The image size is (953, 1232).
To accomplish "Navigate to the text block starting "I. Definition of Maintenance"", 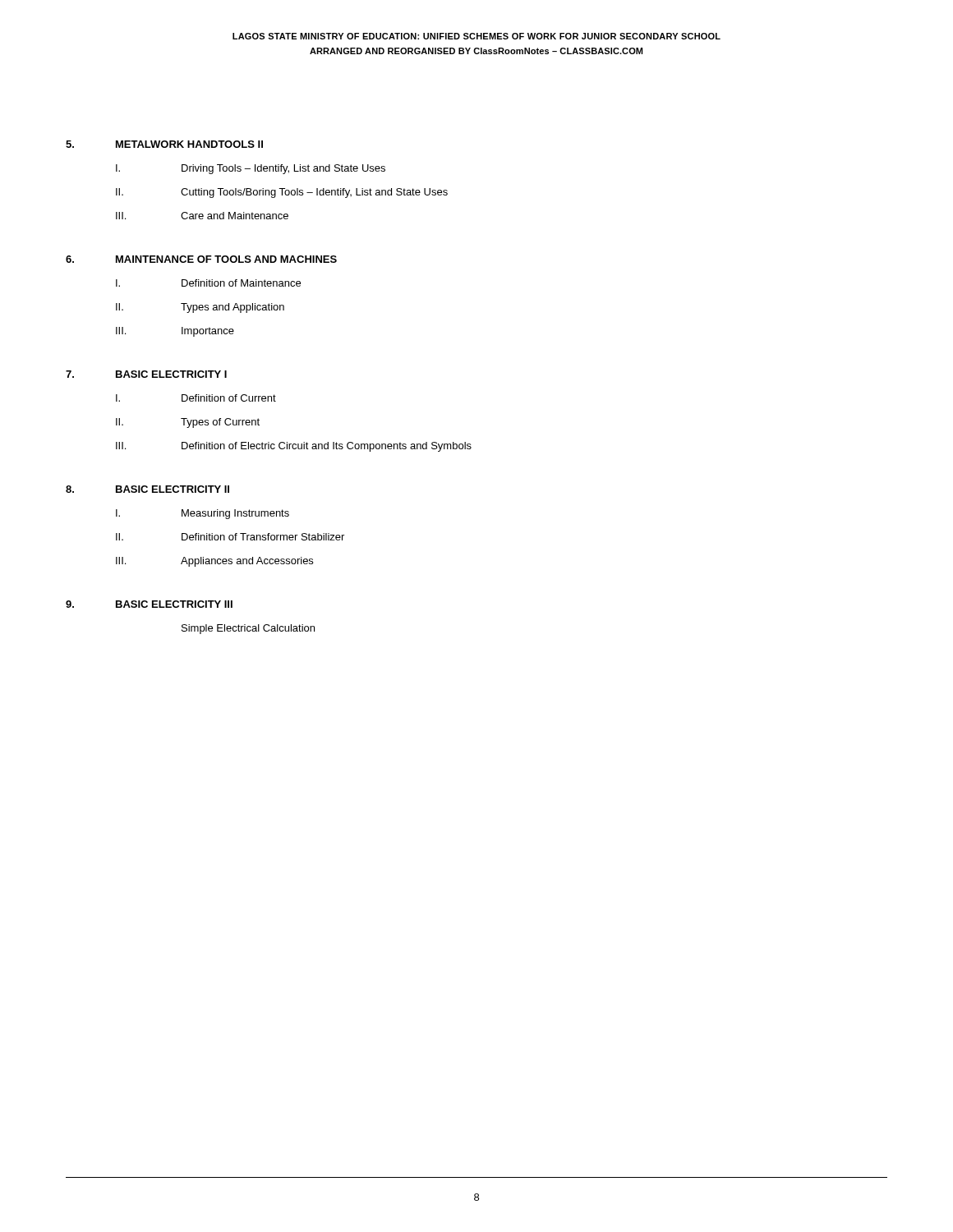I will click(x=208, y=283).
